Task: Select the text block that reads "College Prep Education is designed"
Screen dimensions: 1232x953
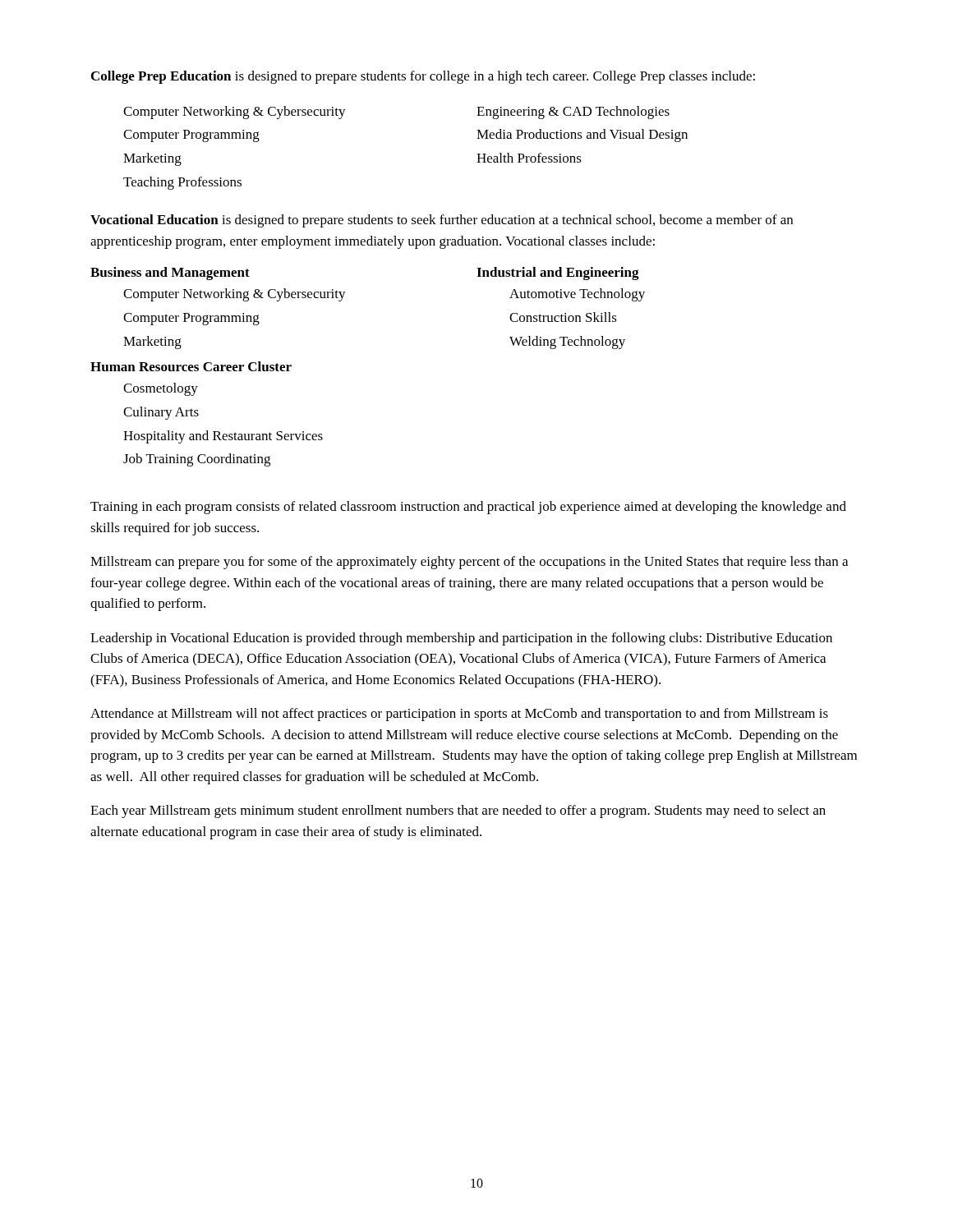Action: 423,76
